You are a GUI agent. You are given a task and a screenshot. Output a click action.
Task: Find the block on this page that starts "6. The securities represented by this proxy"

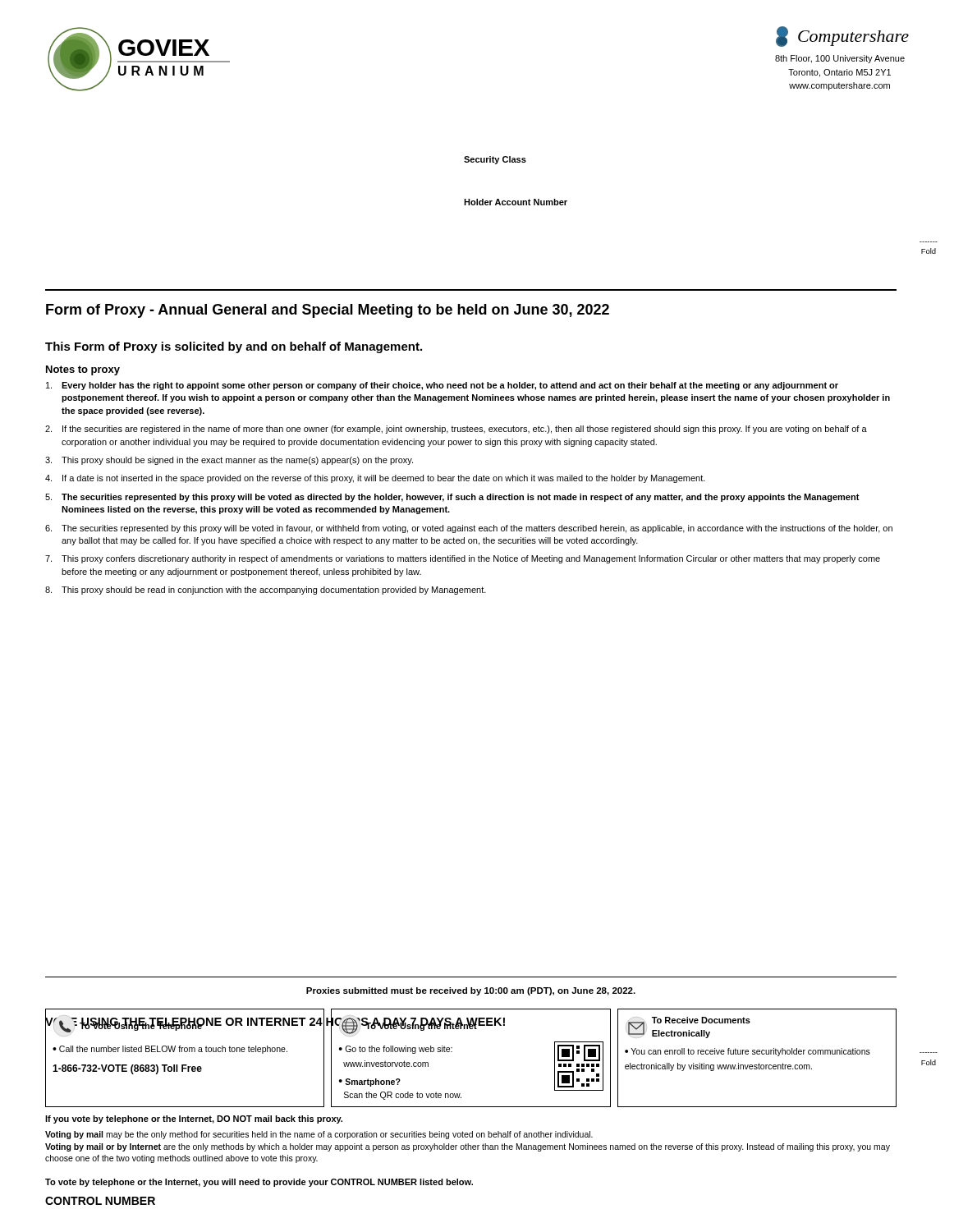pyautogui.click(x=470, y=535)
